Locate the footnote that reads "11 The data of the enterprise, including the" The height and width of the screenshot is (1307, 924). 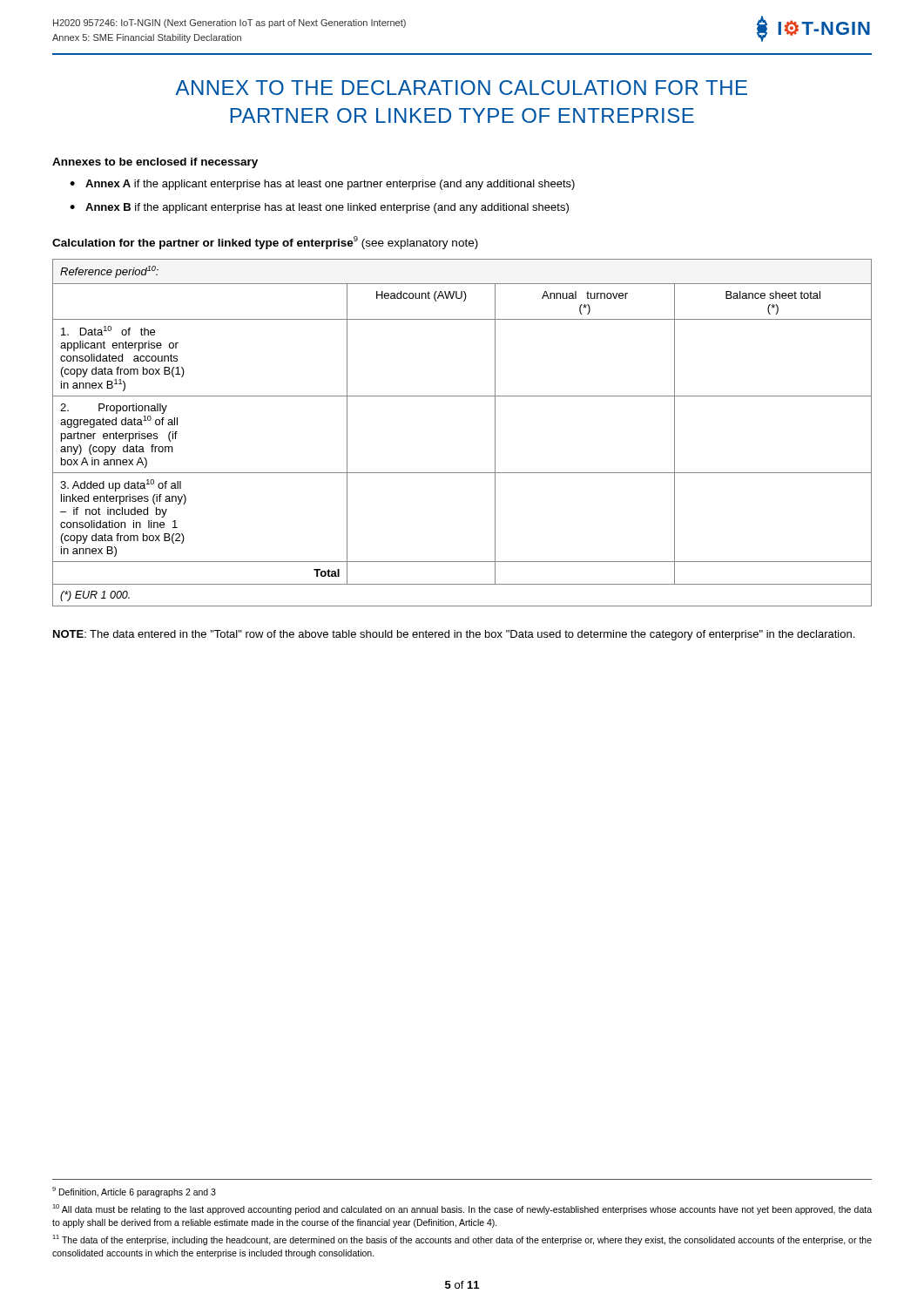tap(462, 1246)
